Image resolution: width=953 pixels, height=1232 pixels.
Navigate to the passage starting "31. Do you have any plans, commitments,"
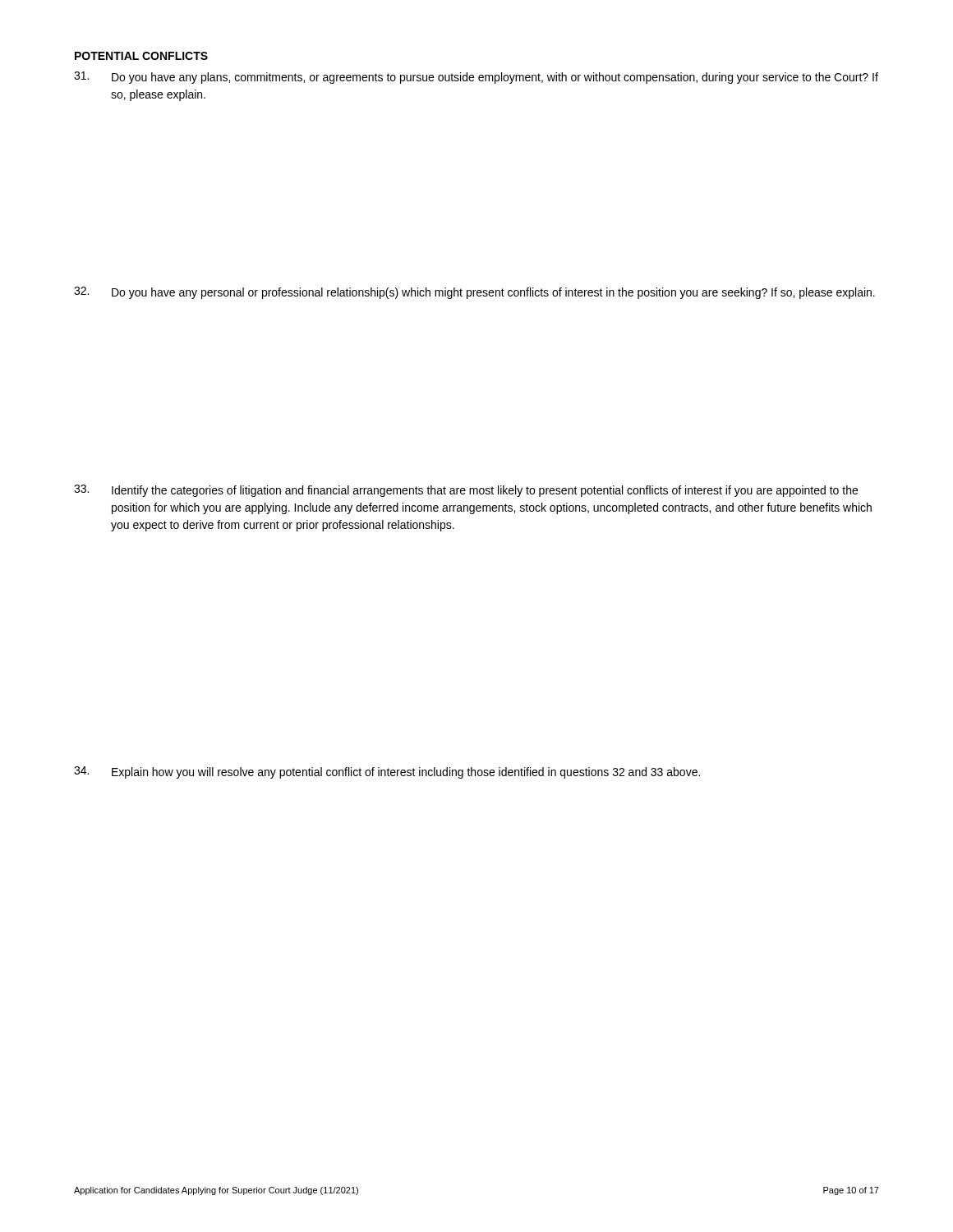pos(476,86)
